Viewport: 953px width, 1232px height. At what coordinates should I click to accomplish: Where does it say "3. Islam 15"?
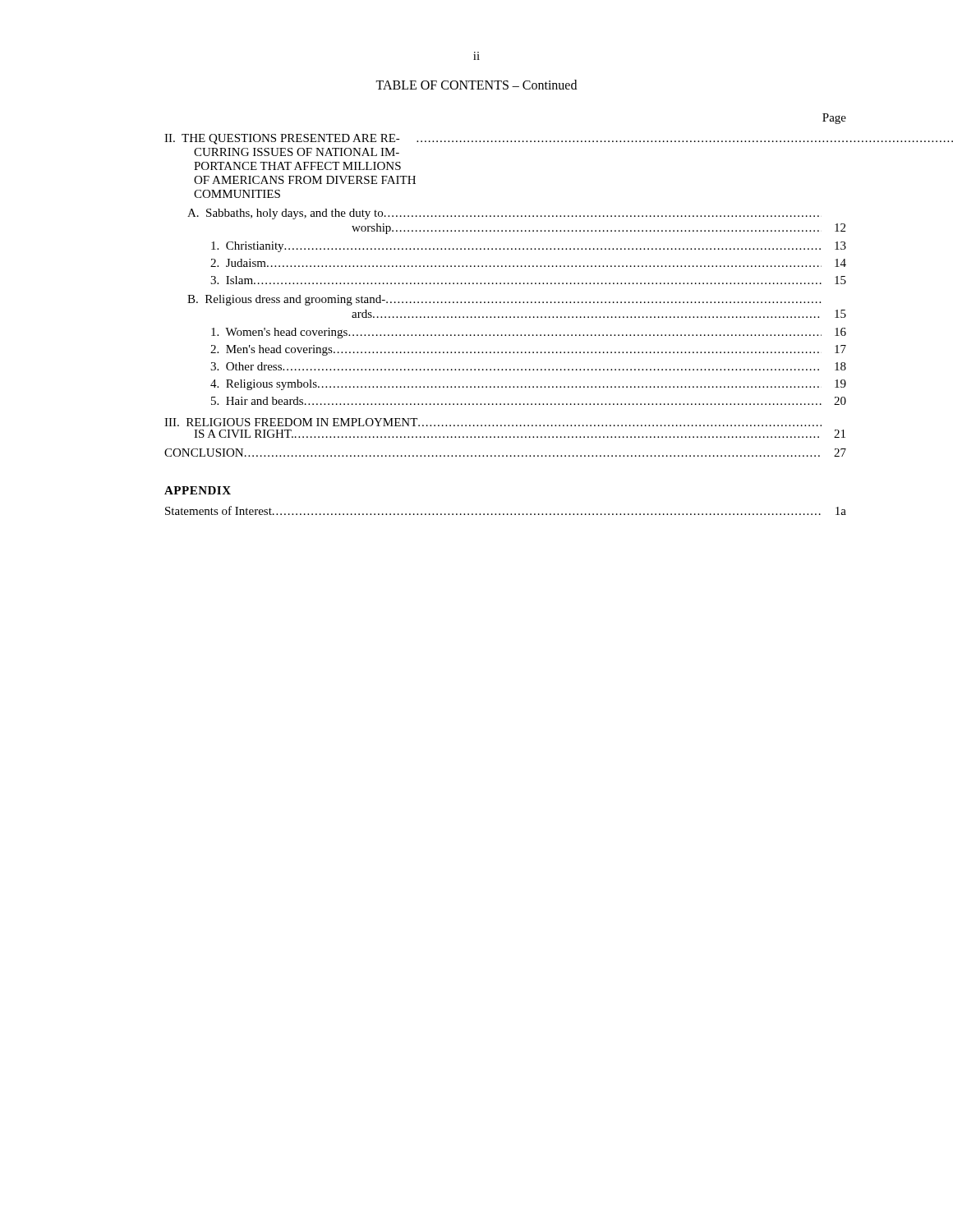[x=528, y=281]
